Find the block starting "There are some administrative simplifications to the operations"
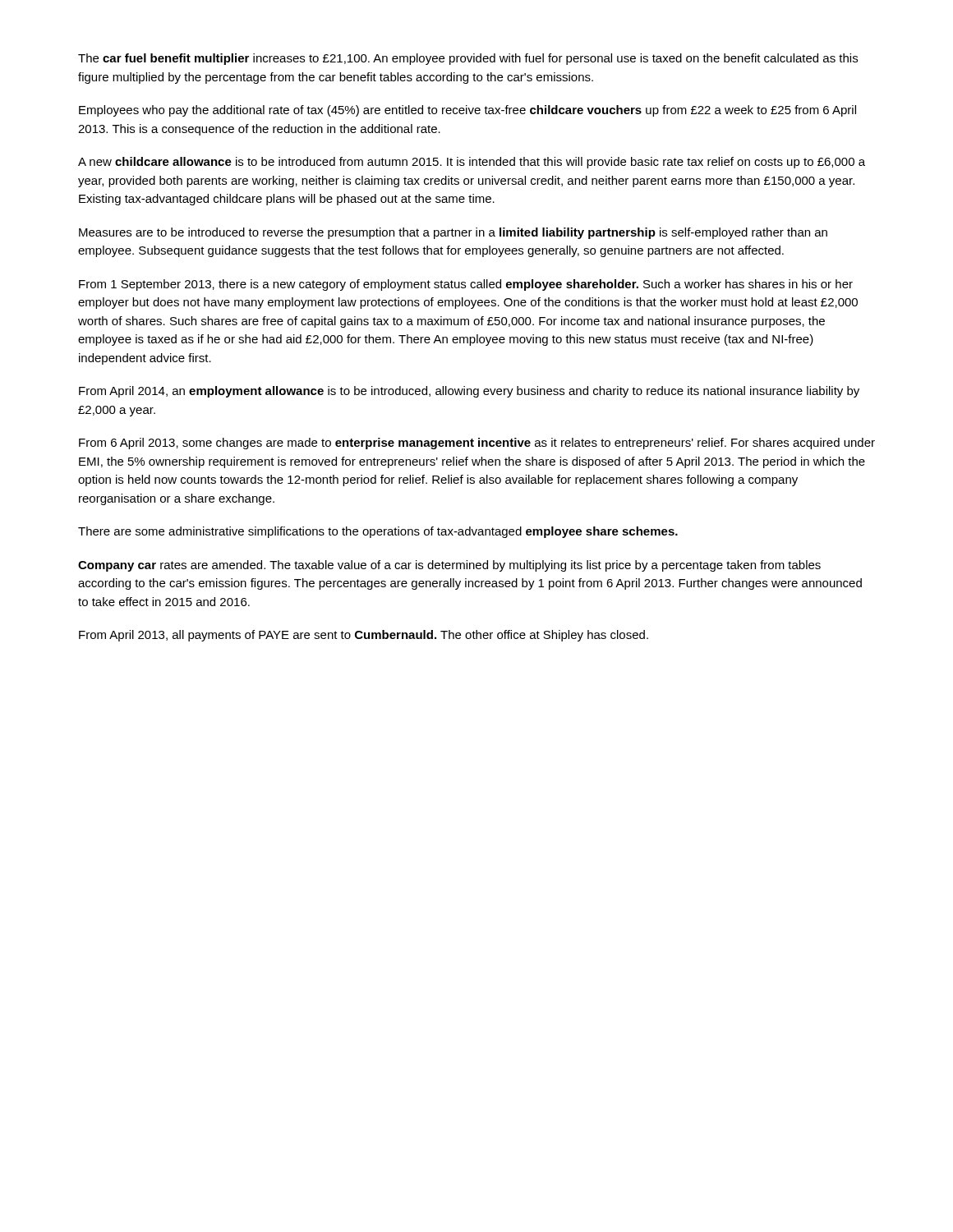Viewport: 953px width, 1232px height. (x=378, y=531)
